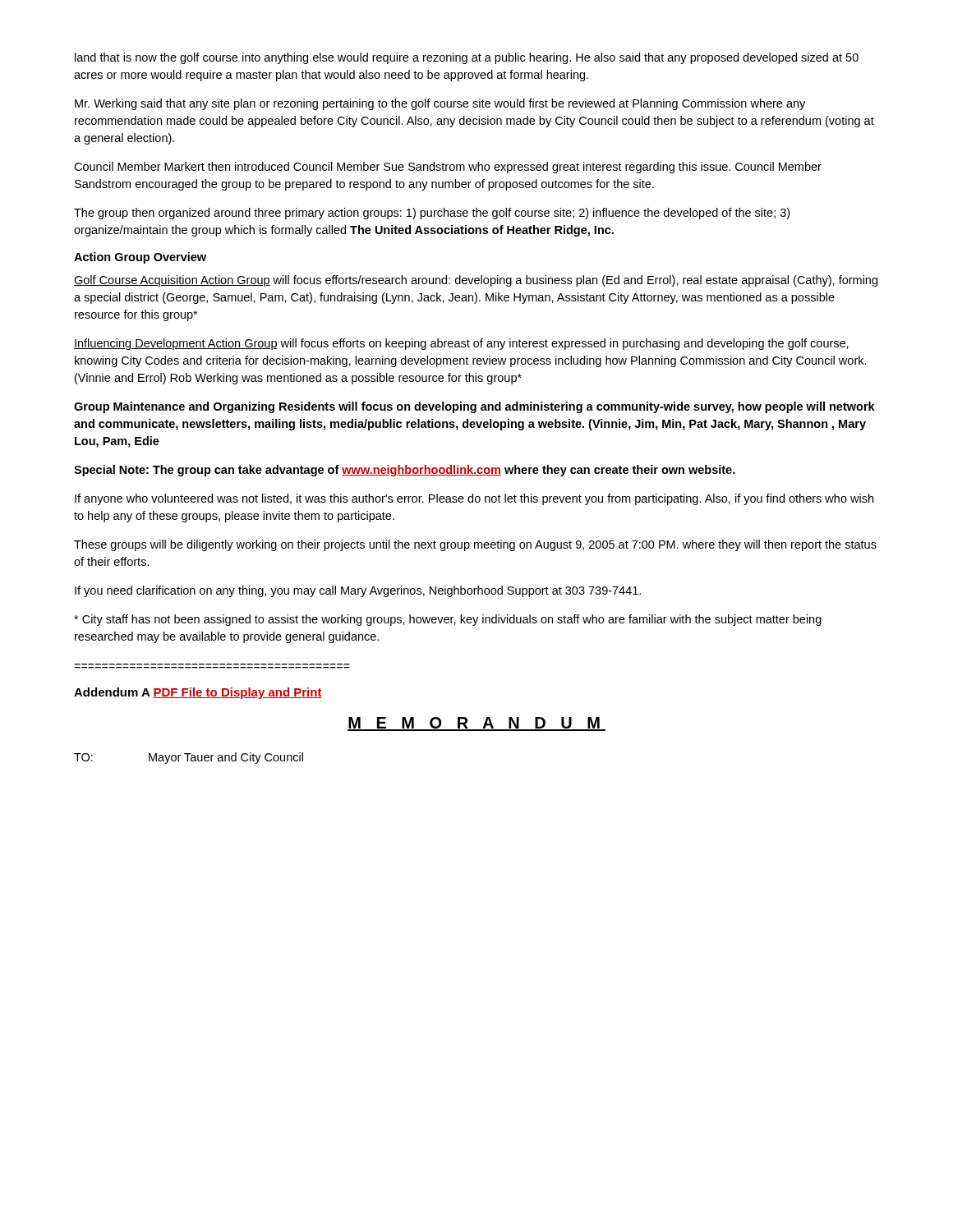Click on the block starting "If you need clarification on any thing,"
Screen dimensions: 1232x953
click(358, 591)
